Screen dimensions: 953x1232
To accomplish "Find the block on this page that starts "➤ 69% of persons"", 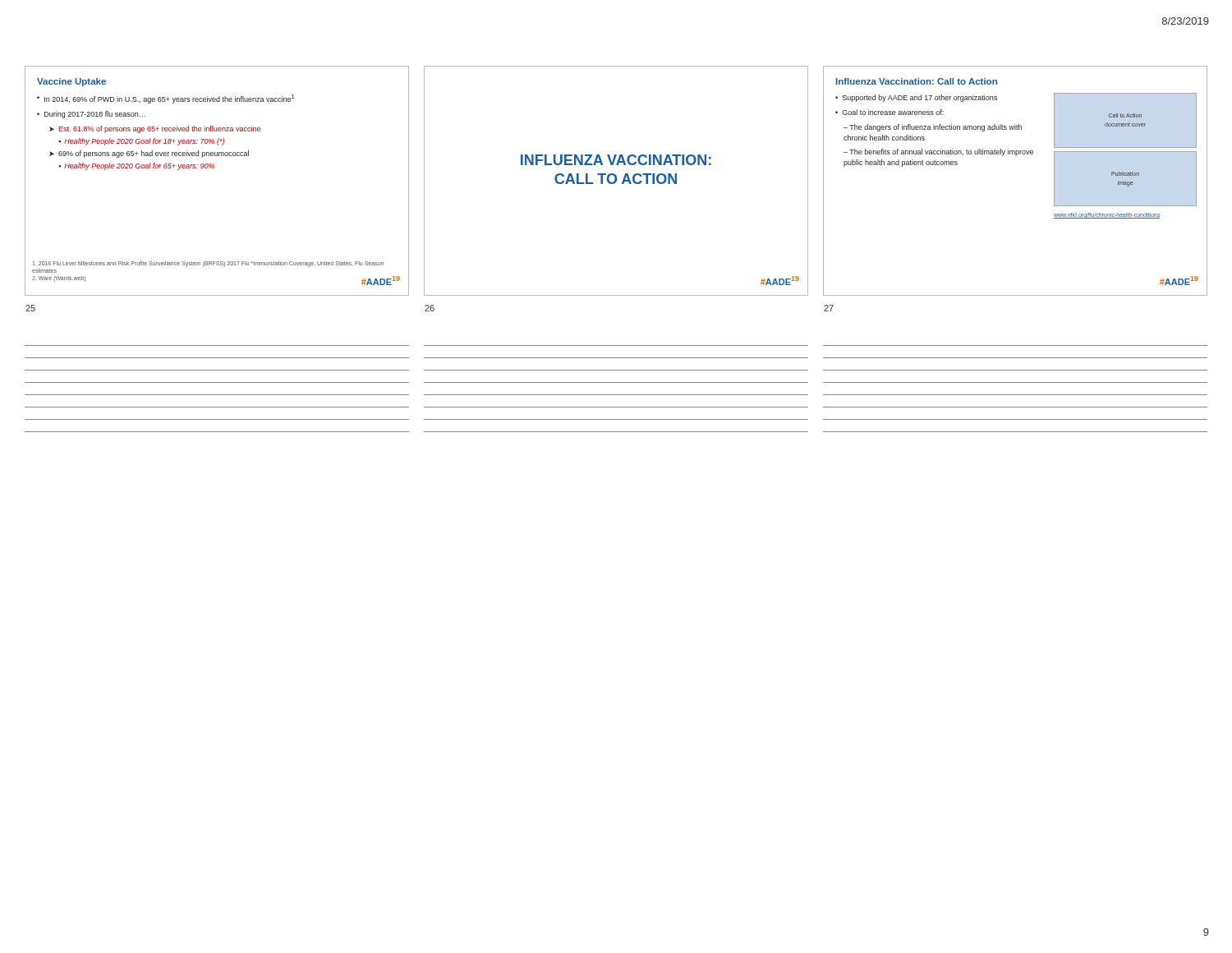I will click(x=149, y=154).
